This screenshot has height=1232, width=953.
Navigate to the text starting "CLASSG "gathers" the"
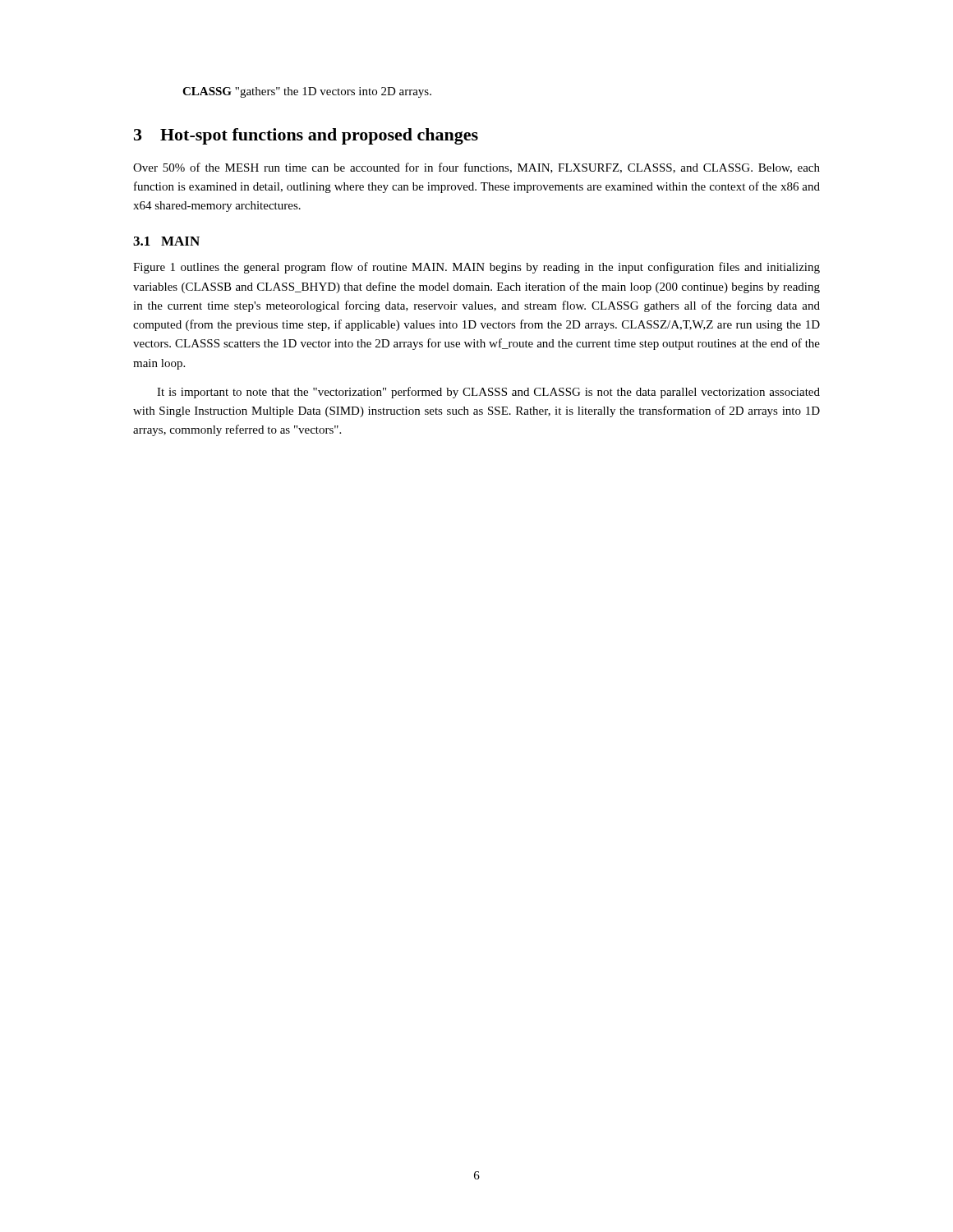point(307,91)
